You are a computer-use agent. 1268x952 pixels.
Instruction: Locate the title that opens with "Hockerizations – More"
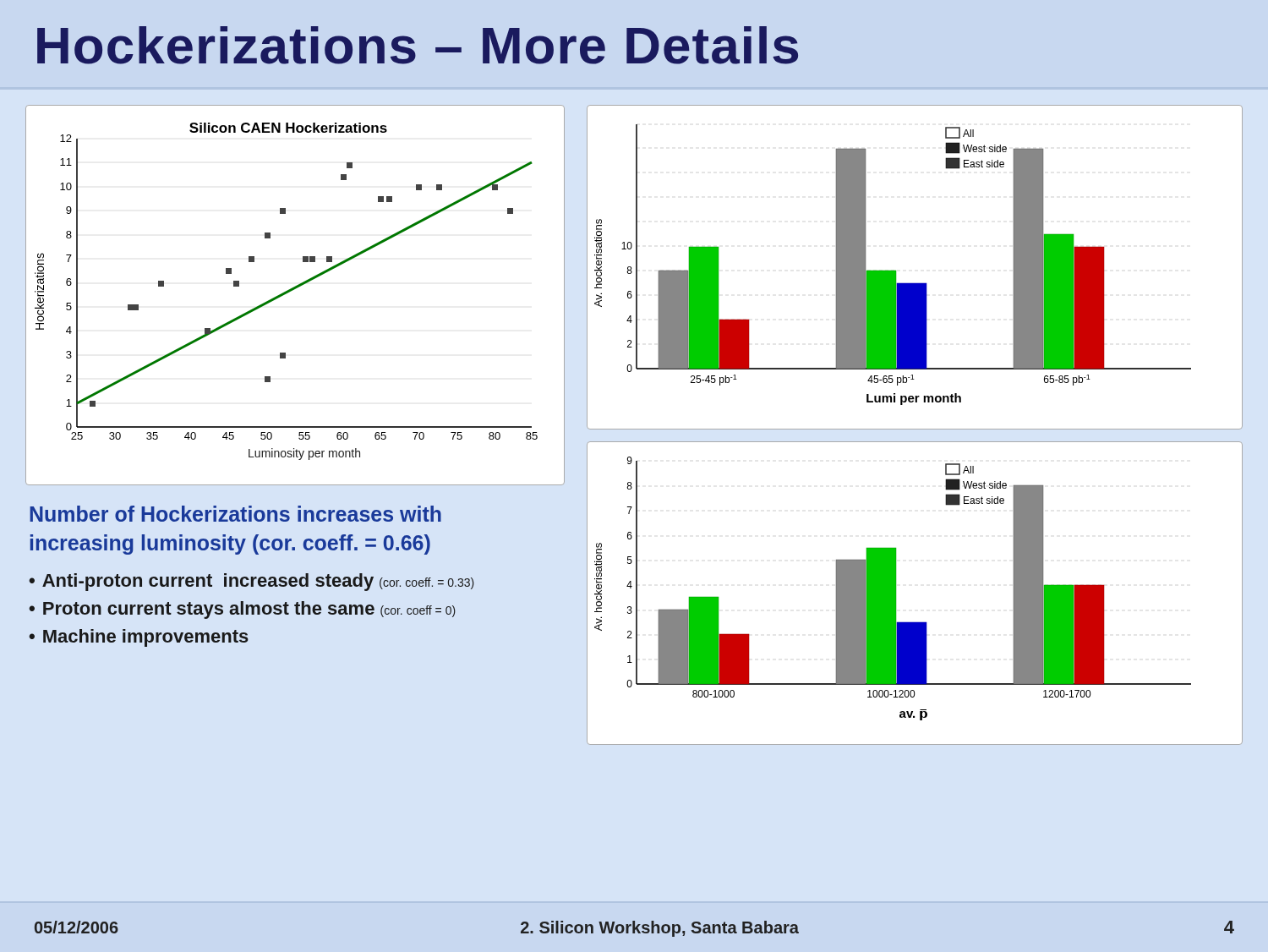[x=417, y=45]
